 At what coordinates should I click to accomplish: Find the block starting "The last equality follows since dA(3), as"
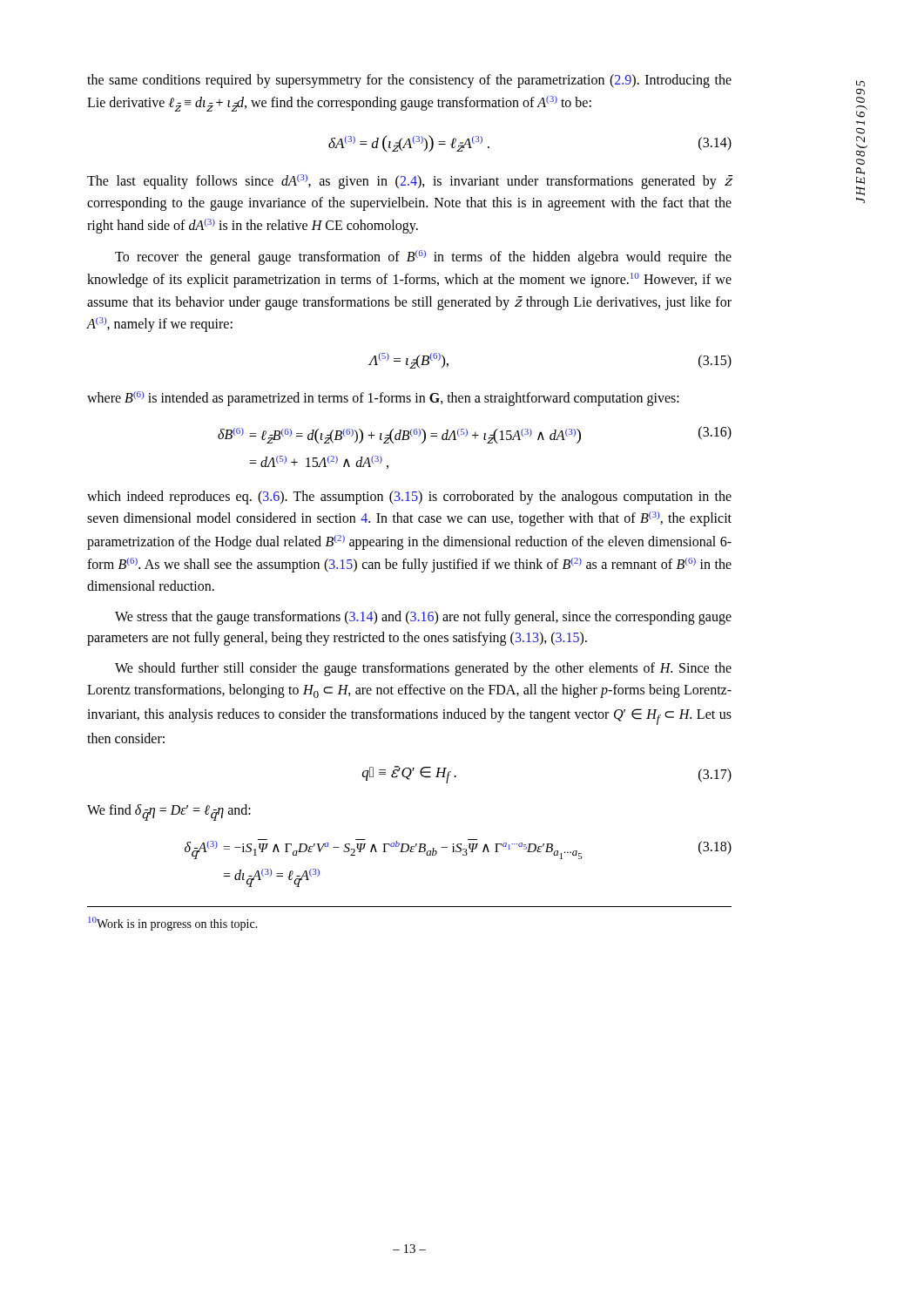409,204
